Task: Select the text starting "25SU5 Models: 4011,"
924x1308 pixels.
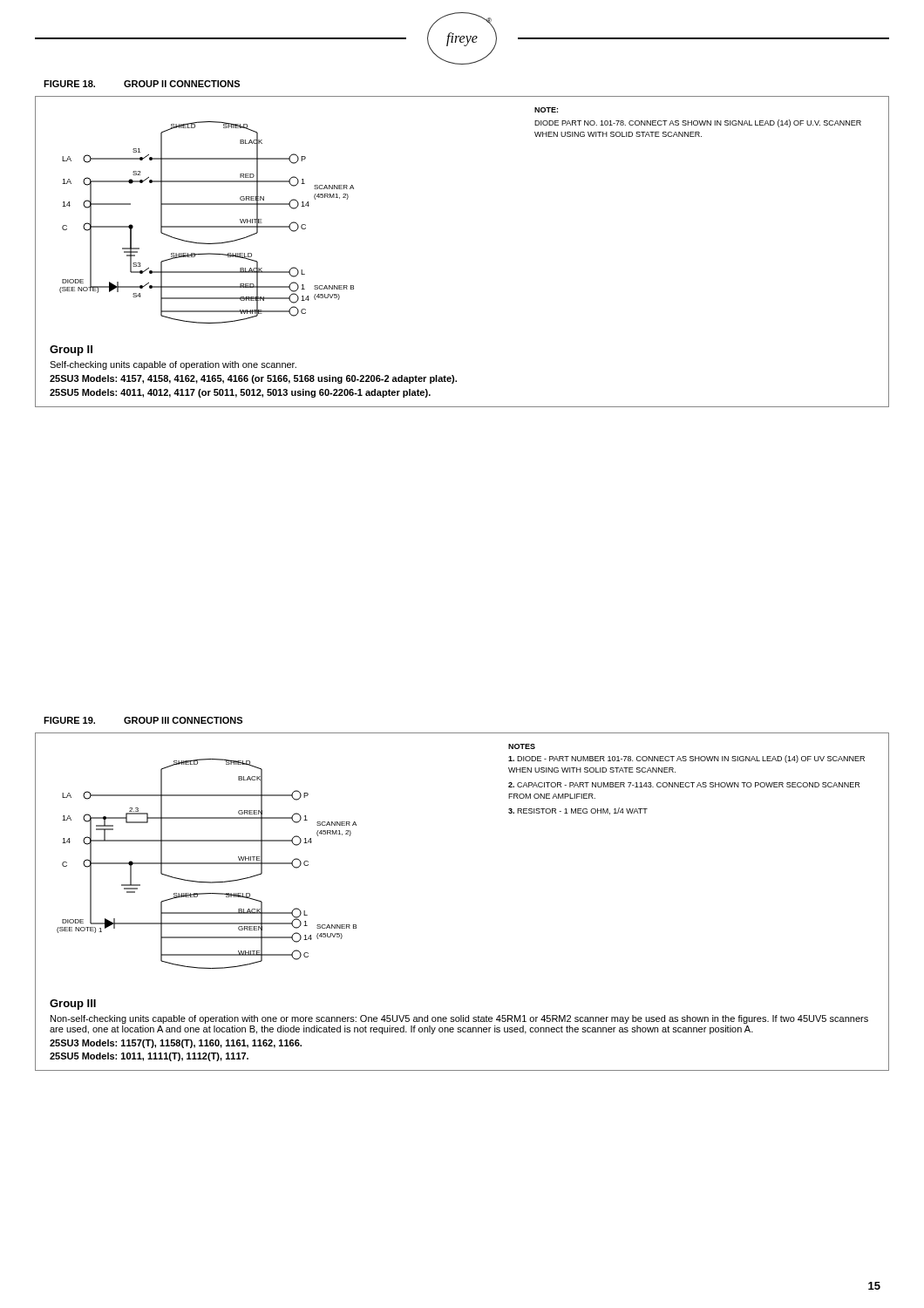Action: tap(240, 392)
